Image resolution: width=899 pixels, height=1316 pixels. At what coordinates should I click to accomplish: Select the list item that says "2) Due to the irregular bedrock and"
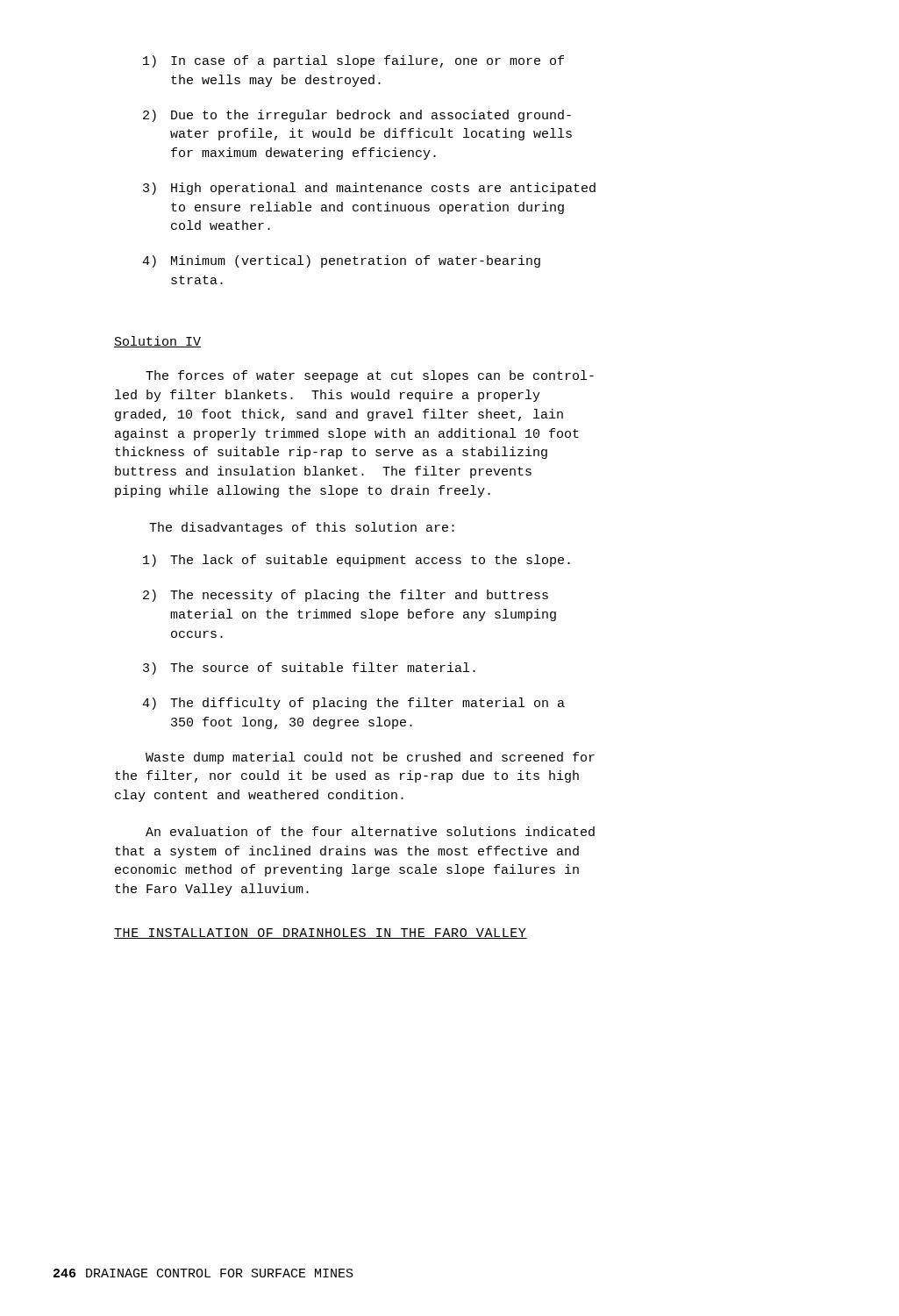coord(467,135)
